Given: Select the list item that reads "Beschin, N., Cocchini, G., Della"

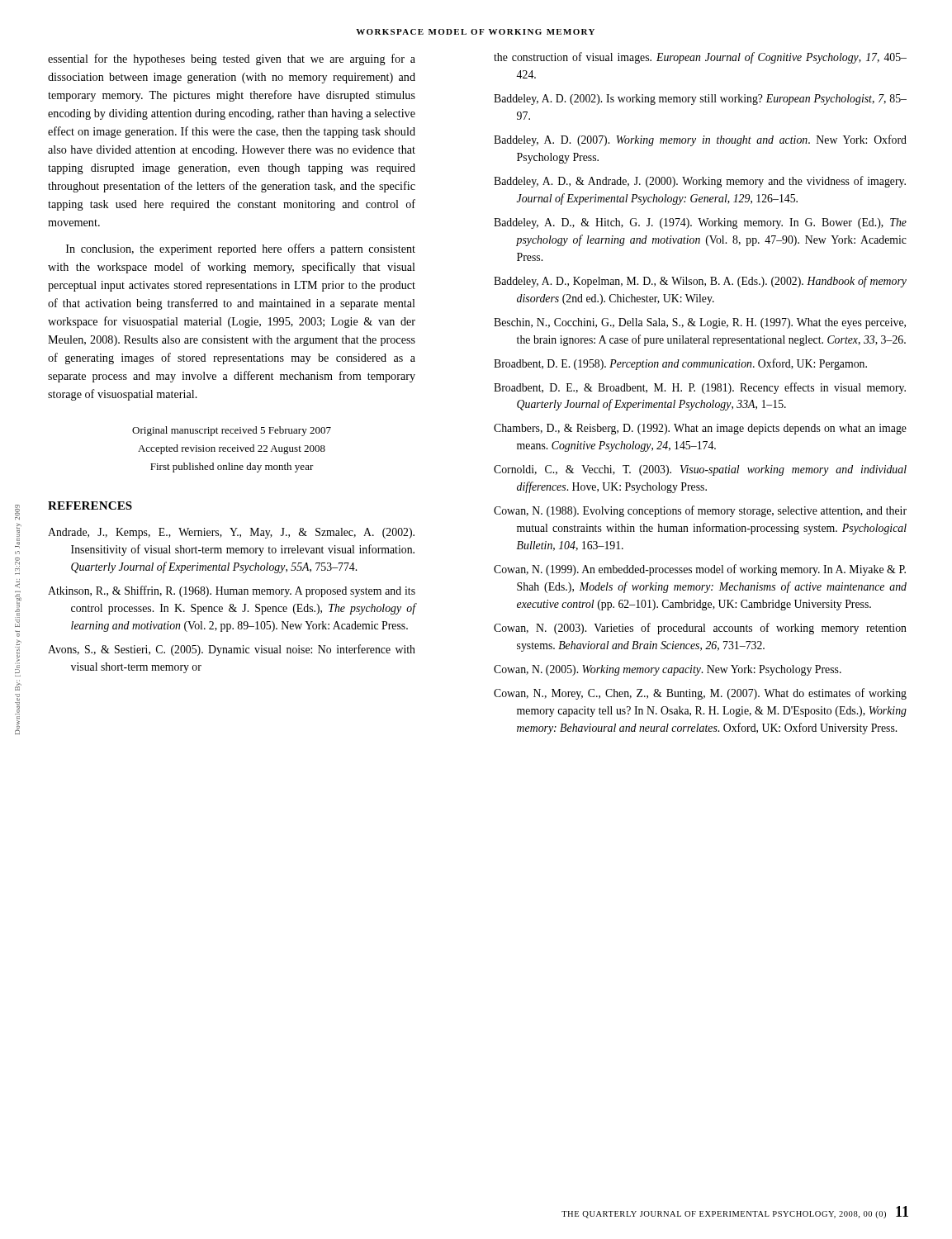Looking at the screenshot, I should (700, 331).
